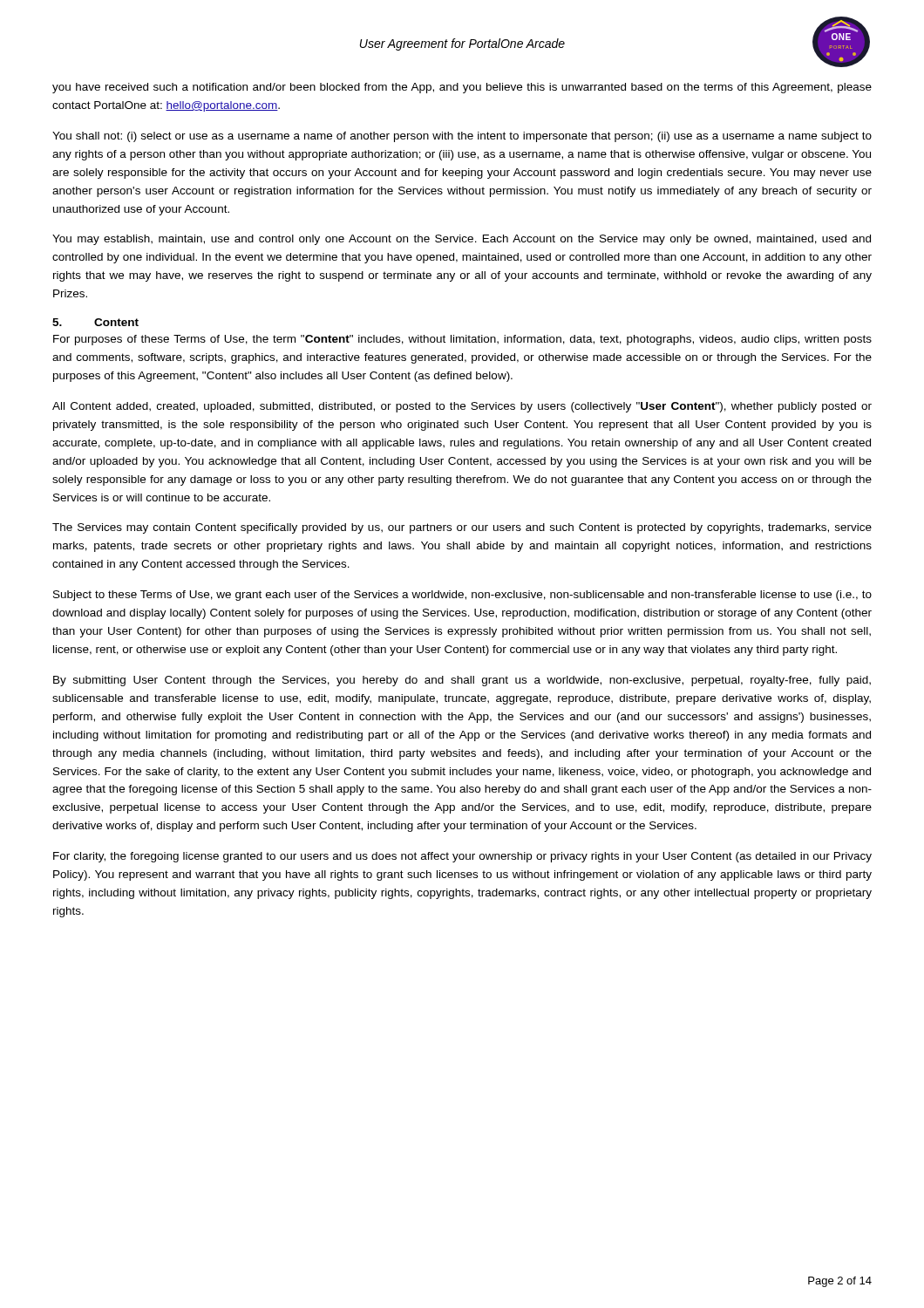Select the text starting "For clarity, the foregoing license granted to"
Screen dimensions: 1308x924
point(462,883)
